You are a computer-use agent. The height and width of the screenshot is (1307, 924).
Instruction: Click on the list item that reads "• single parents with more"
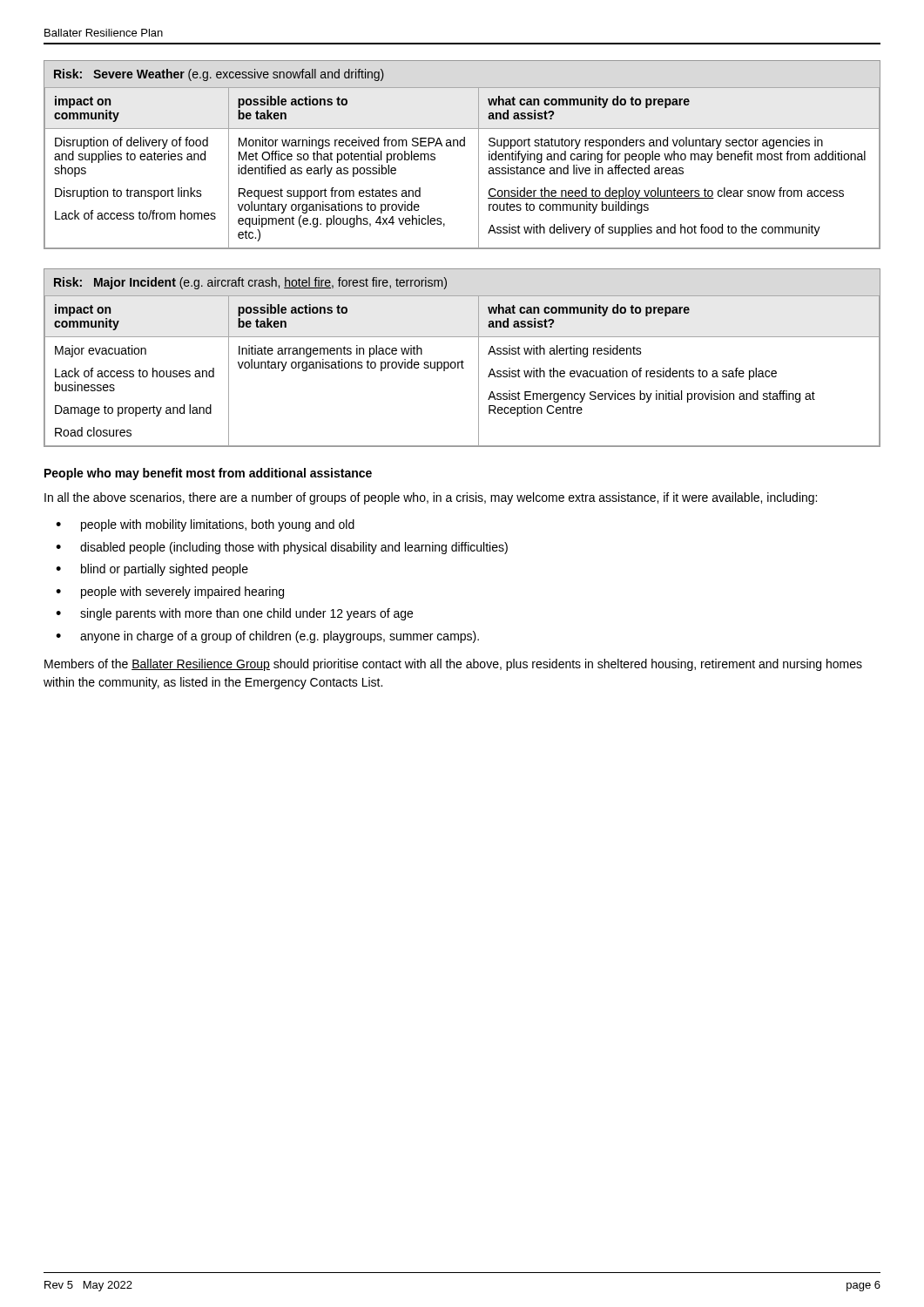pyautogui.click(x=234, y=614)
